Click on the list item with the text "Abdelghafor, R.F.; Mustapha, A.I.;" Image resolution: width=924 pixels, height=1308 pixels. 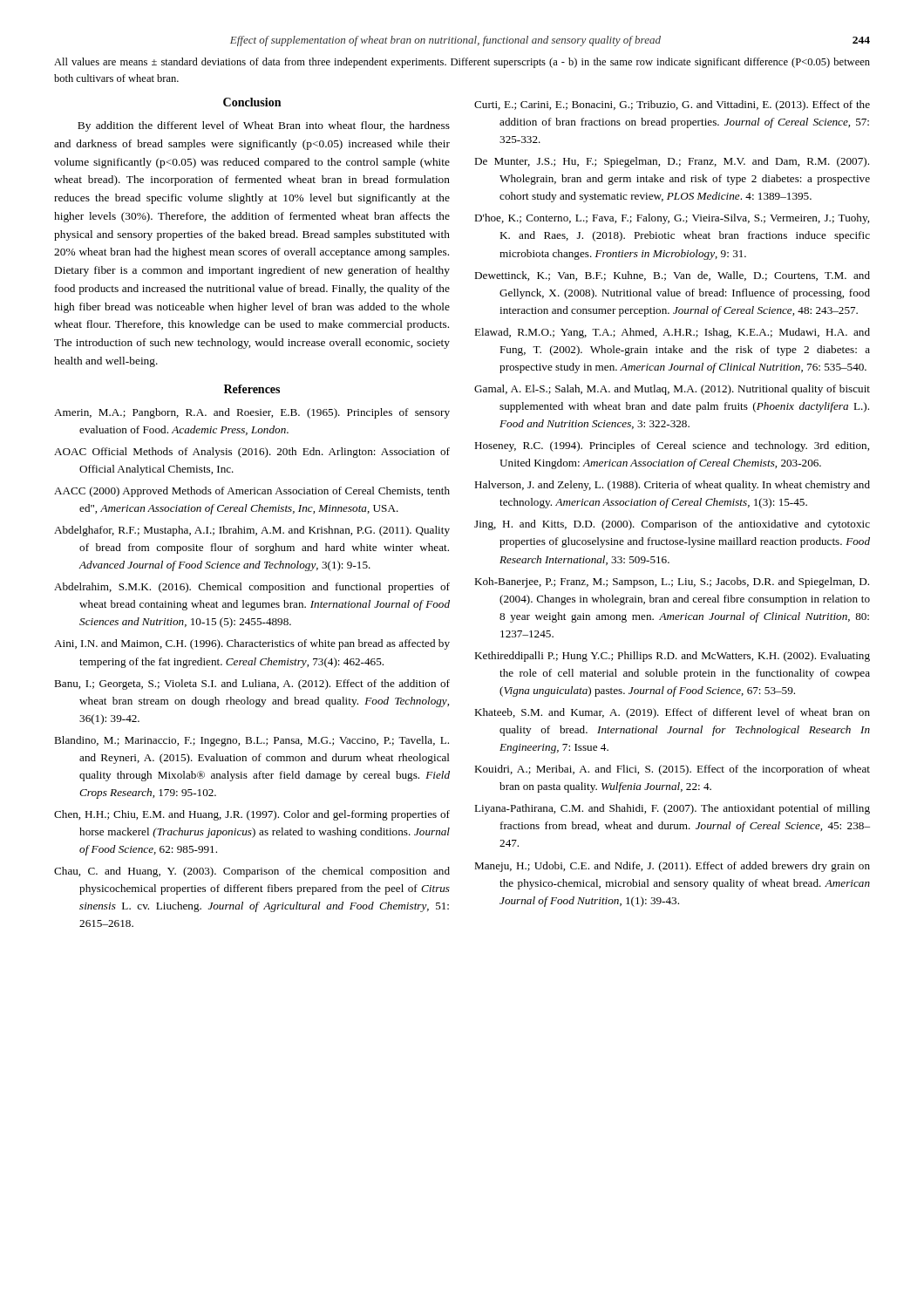(252, 547)
